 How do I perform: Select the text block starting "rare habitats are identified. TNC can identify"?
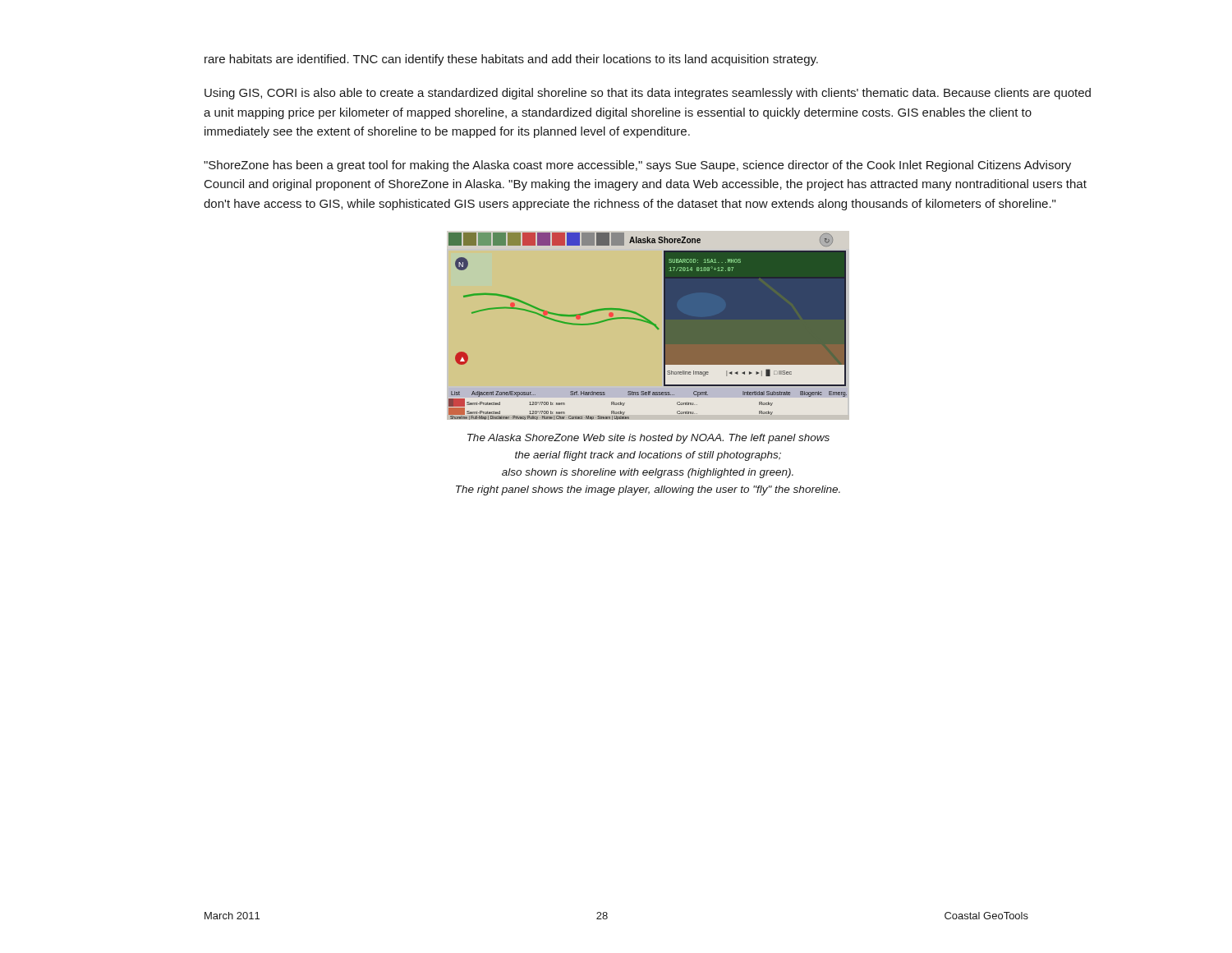tap(511, 59)
